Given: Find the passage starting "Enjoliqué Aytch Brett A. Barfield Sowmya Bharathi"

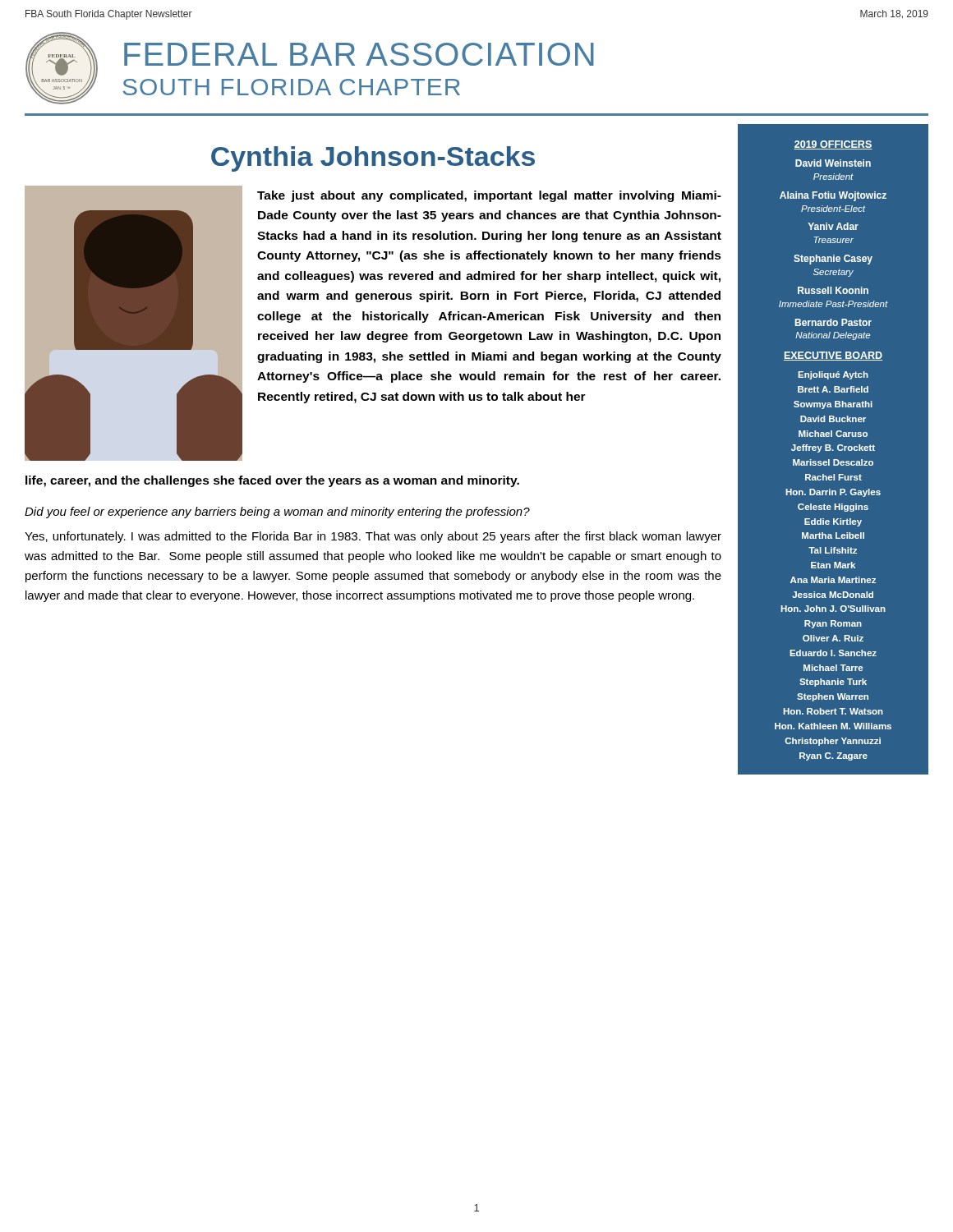Looking at the screenshot, I should click(833, 565).
